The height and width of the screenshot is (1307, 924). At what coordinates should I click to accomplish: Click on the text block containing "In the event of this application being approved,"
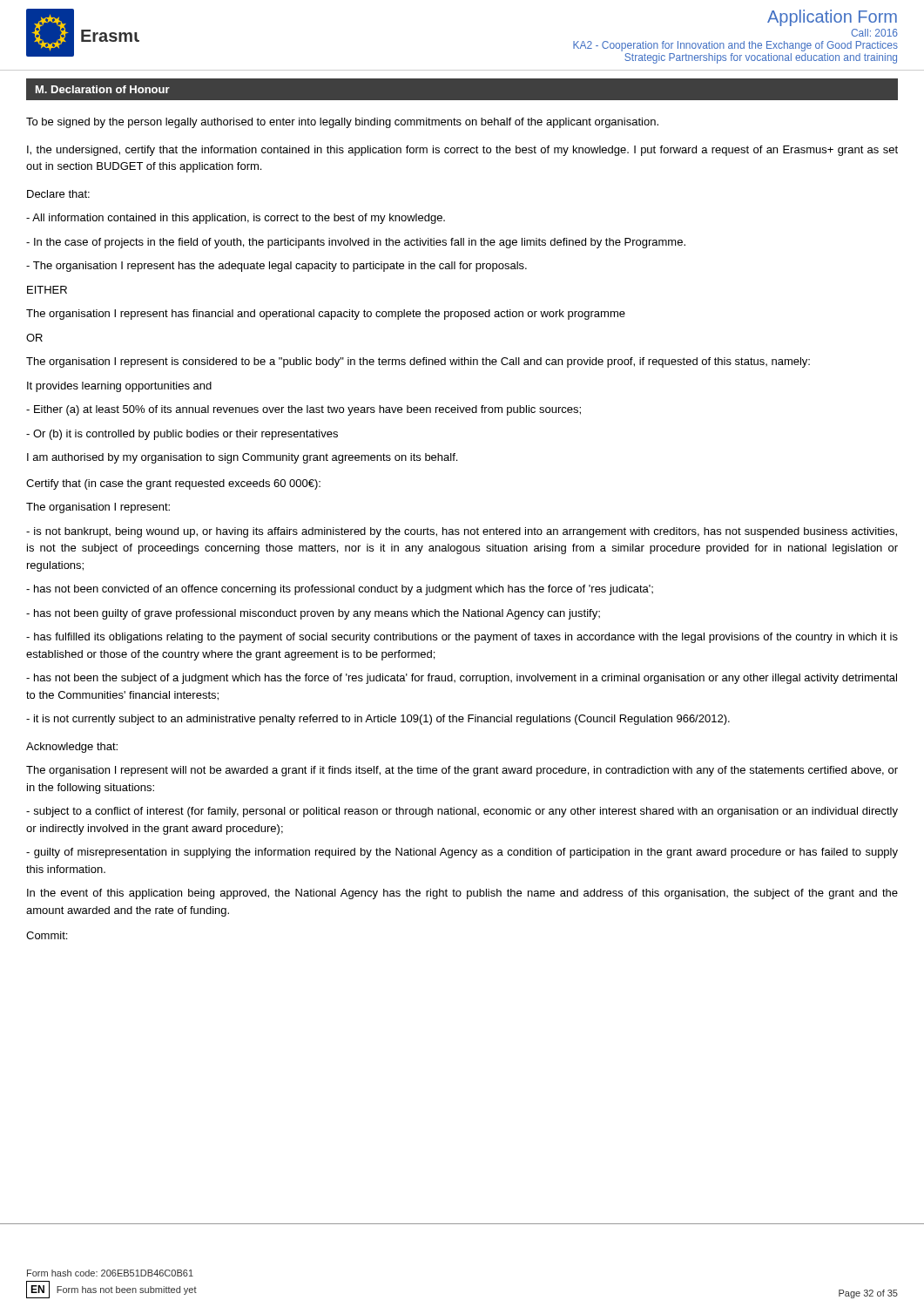pyautogui.click(x=462, y=901)
